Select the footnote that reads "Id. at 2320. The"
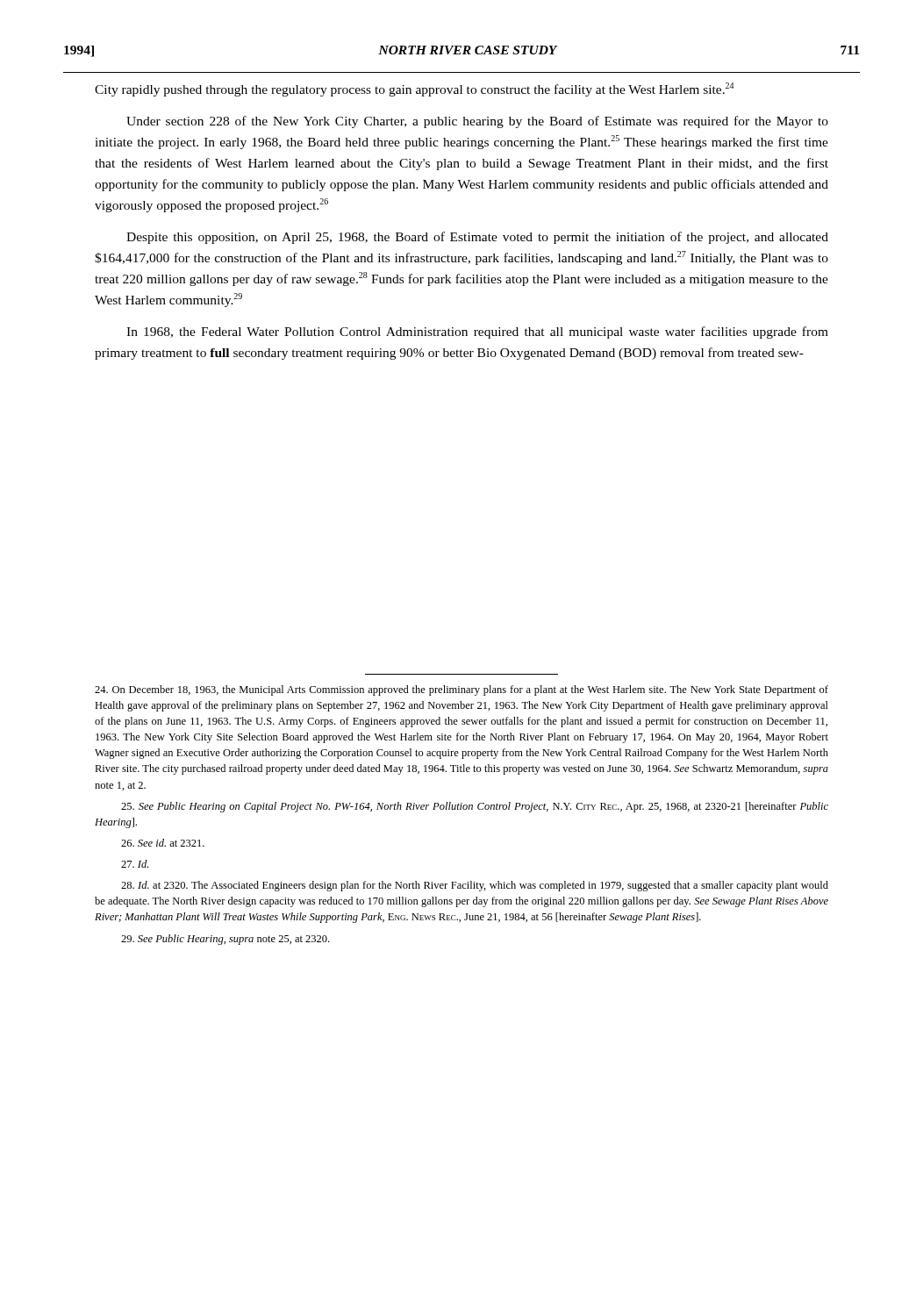 tap(462, 901)
